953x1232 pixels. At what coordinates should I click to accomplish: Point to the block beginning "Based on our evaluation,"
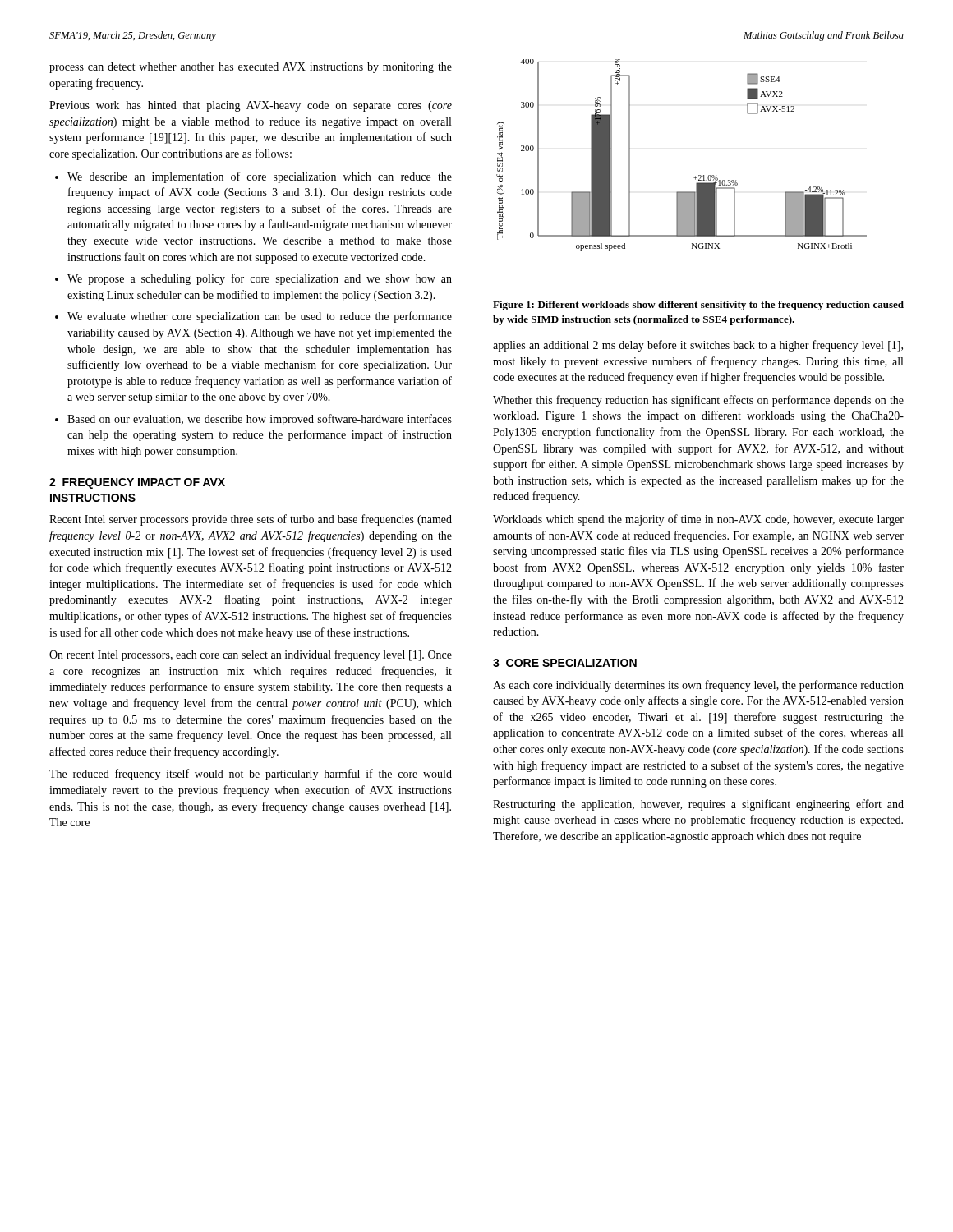pyautogui.click(x=260, y=435)
